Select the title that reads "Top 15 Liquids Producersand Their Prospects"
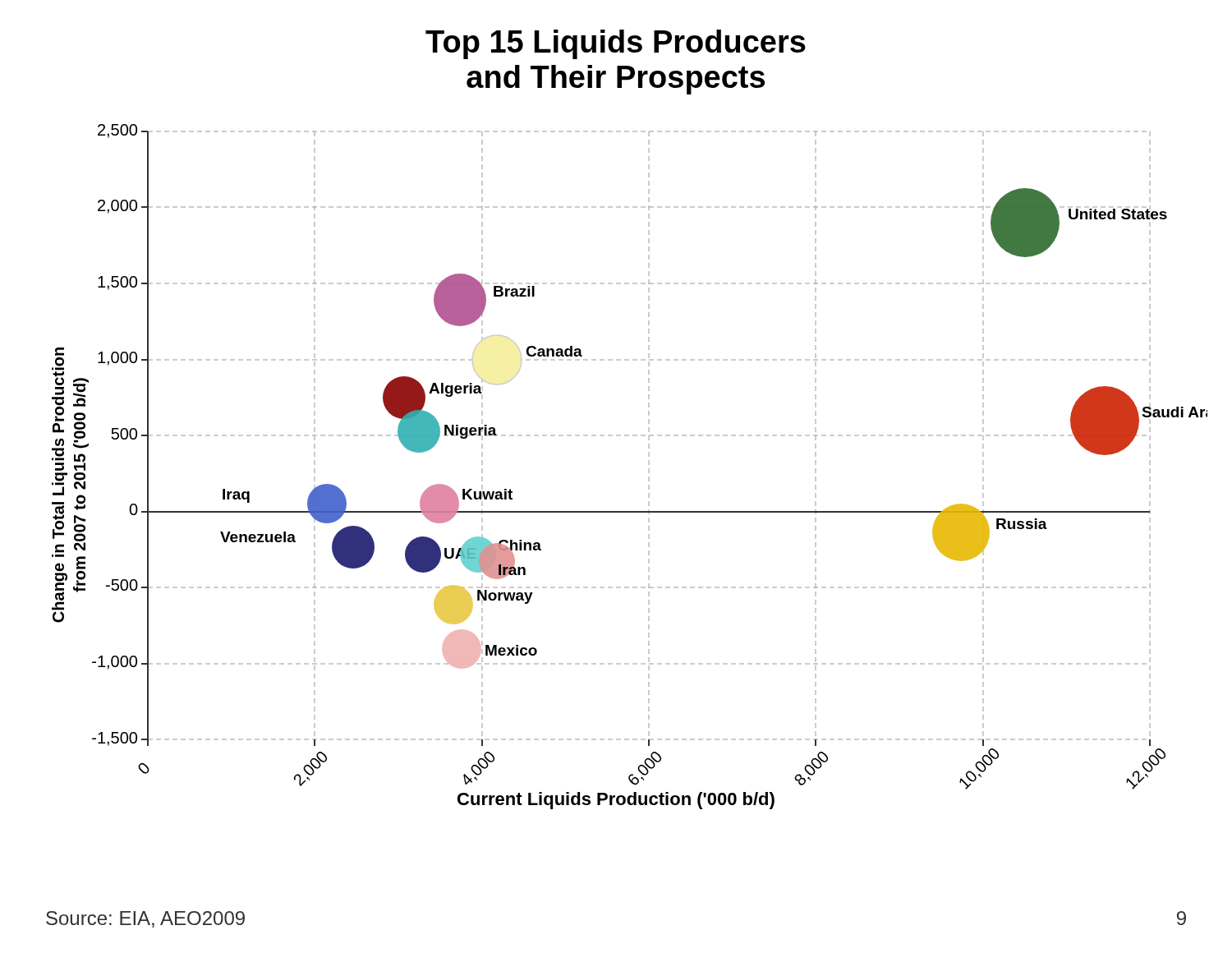Image resolution: width=1232 pixels, height=953 pixels. pos(616,60)
